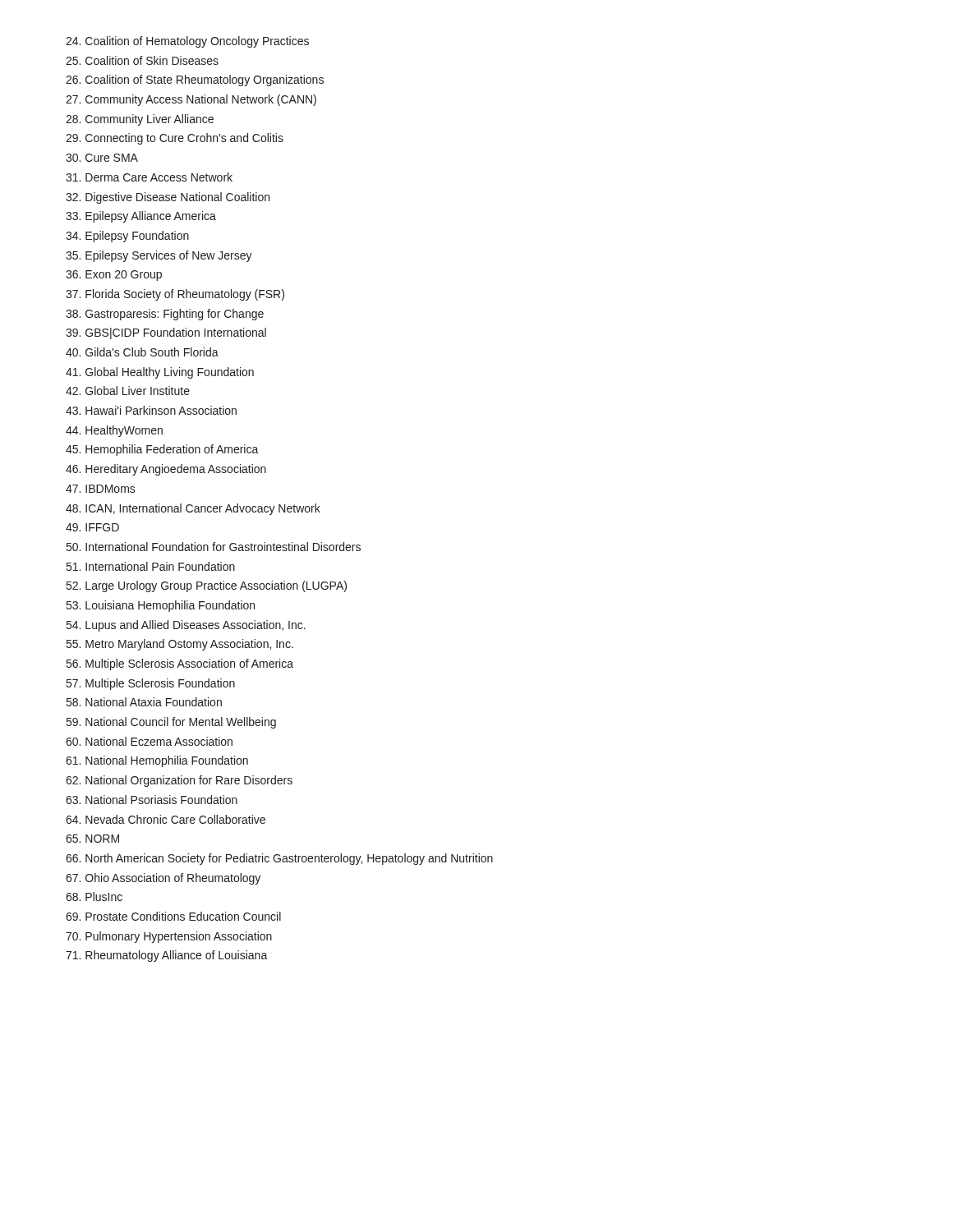Where does it say "64. Nevada Chronic Care Collaborative"?

point(166,819)
